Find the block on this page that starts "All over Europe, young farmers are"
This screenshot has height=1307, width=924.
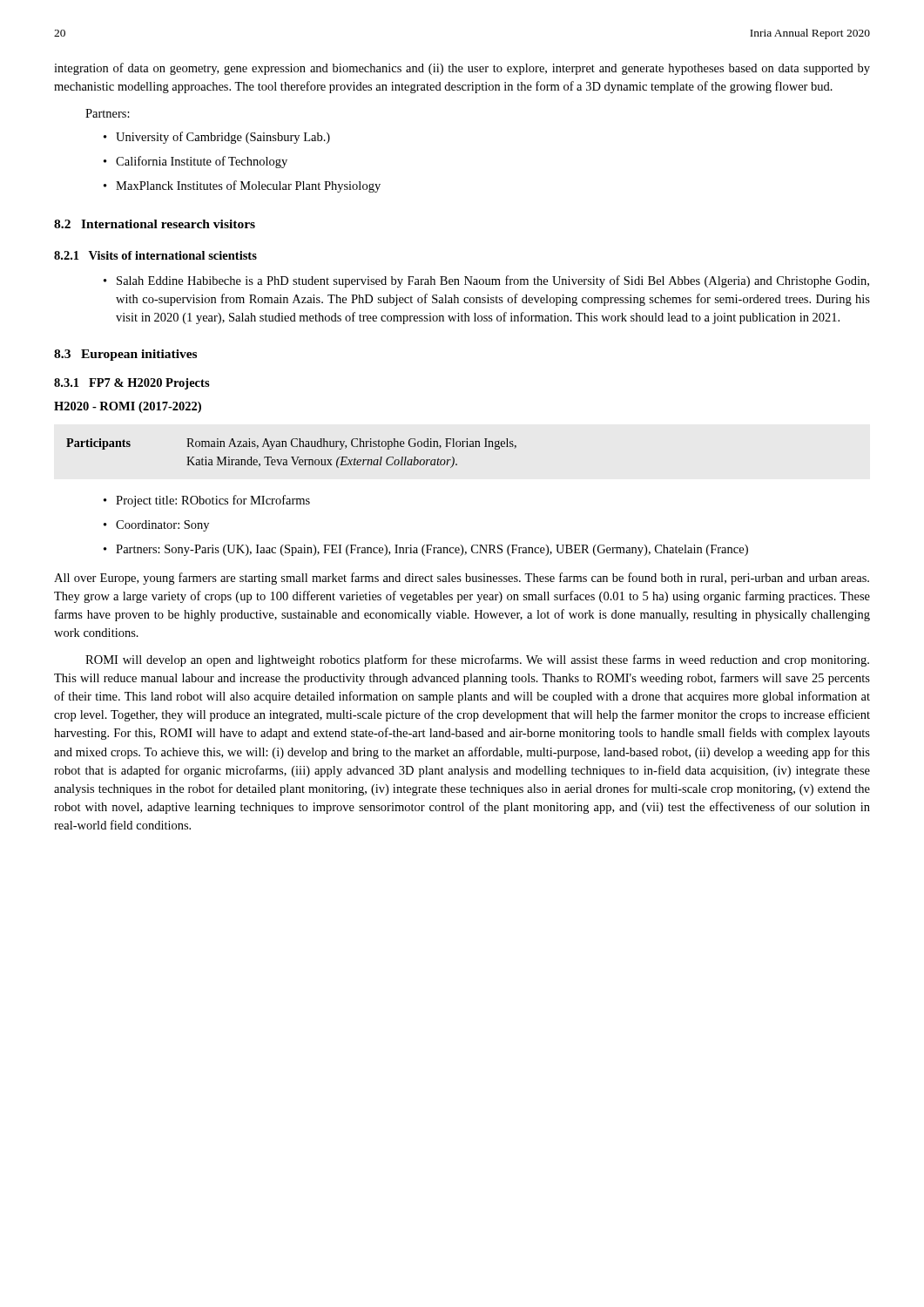(462, 605)
